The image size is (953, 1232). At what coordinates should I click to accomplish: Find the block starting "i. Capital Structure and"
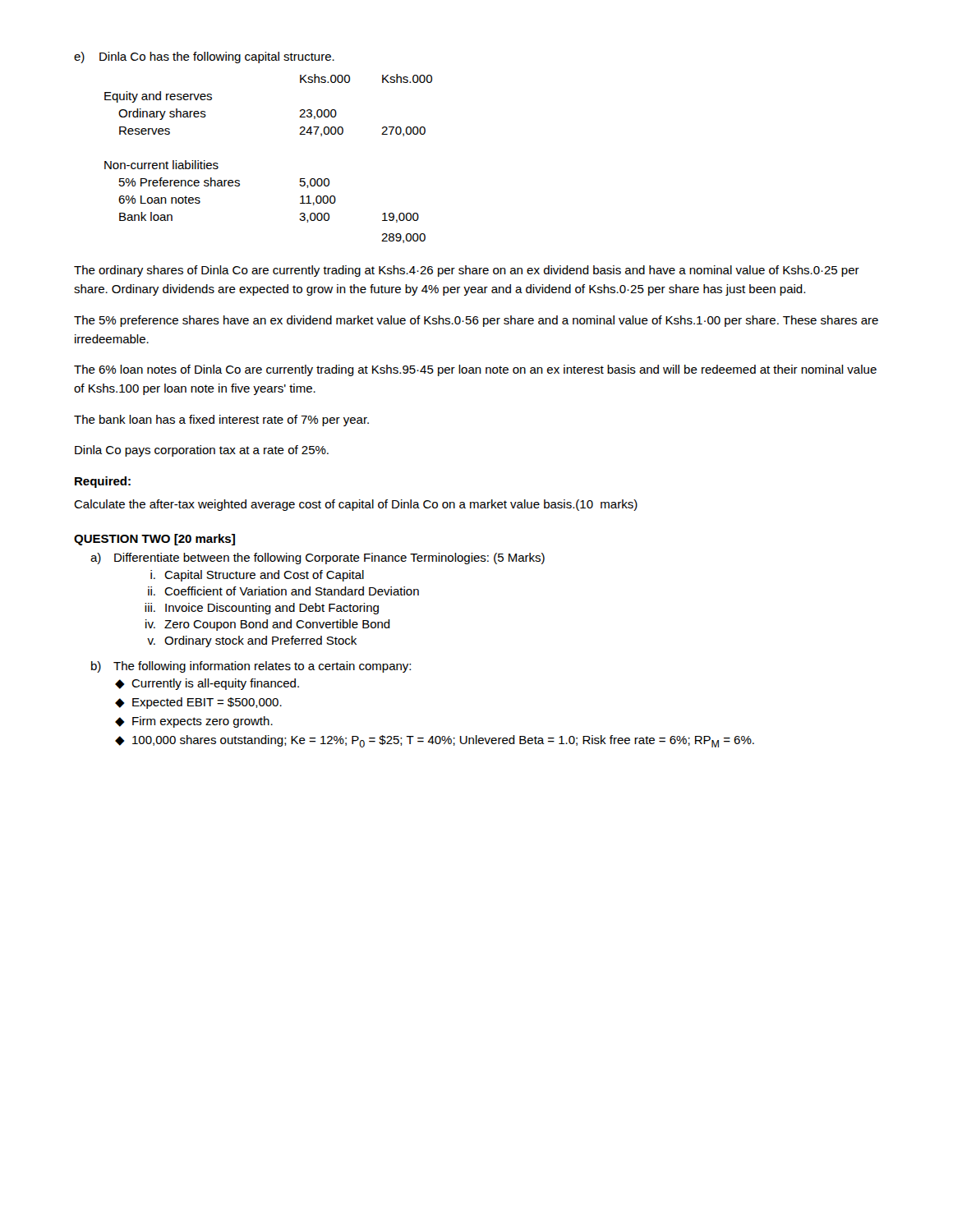[244, 575]
